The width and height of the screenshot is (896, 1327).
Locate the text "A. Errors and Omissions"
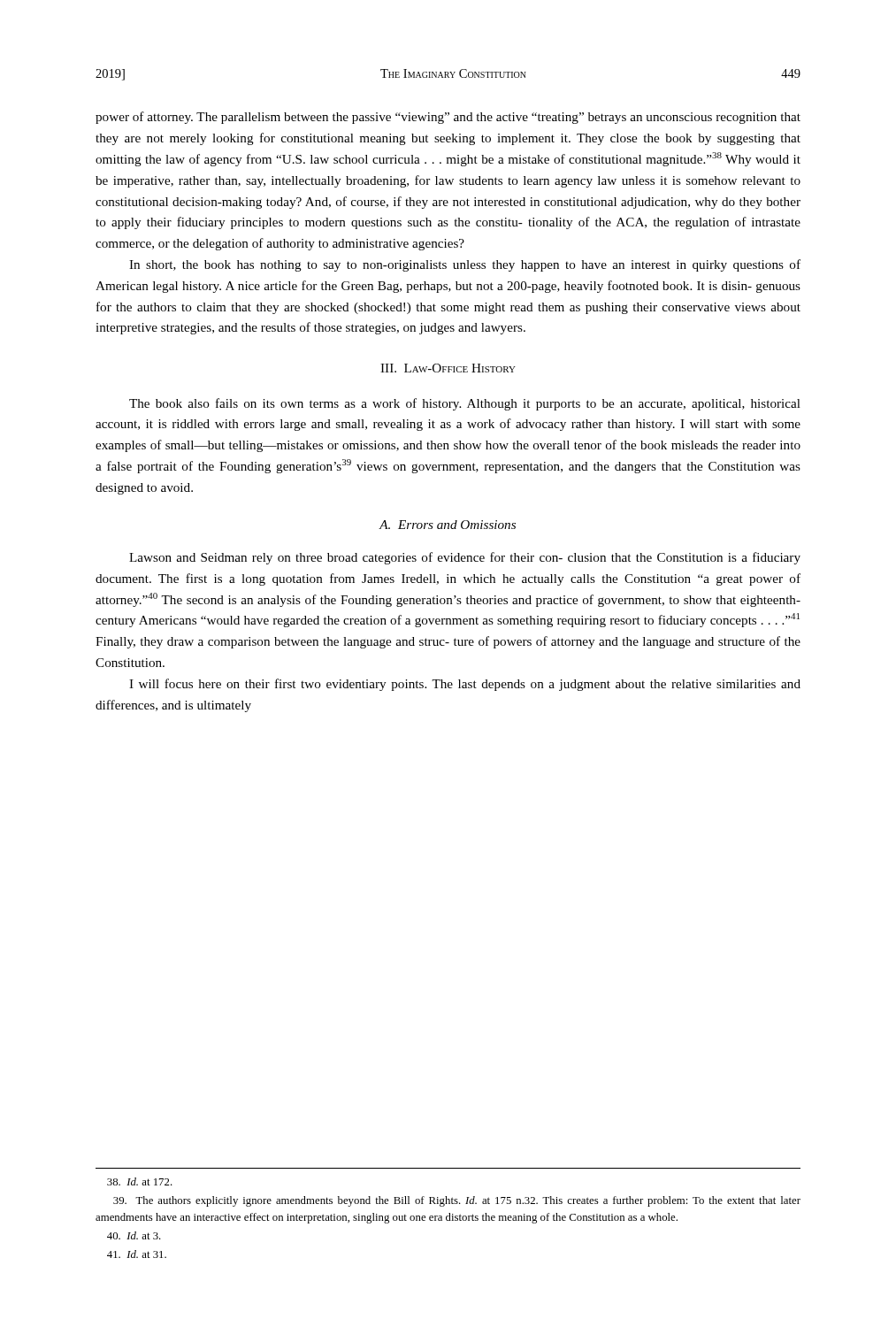tap(448, 524)
